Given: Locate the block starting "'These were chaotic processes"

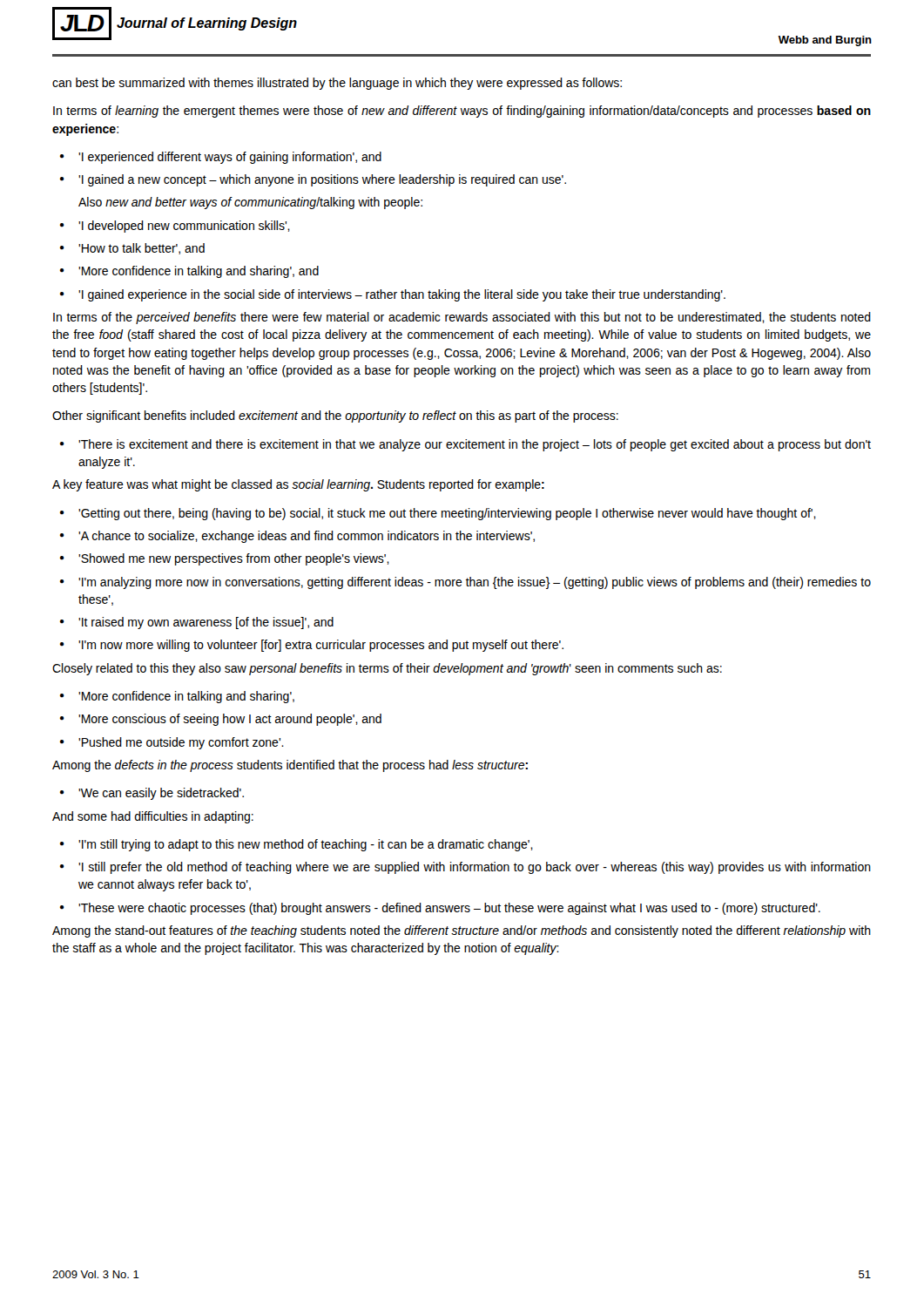Looking at the screenshot, I should (450, 908).
